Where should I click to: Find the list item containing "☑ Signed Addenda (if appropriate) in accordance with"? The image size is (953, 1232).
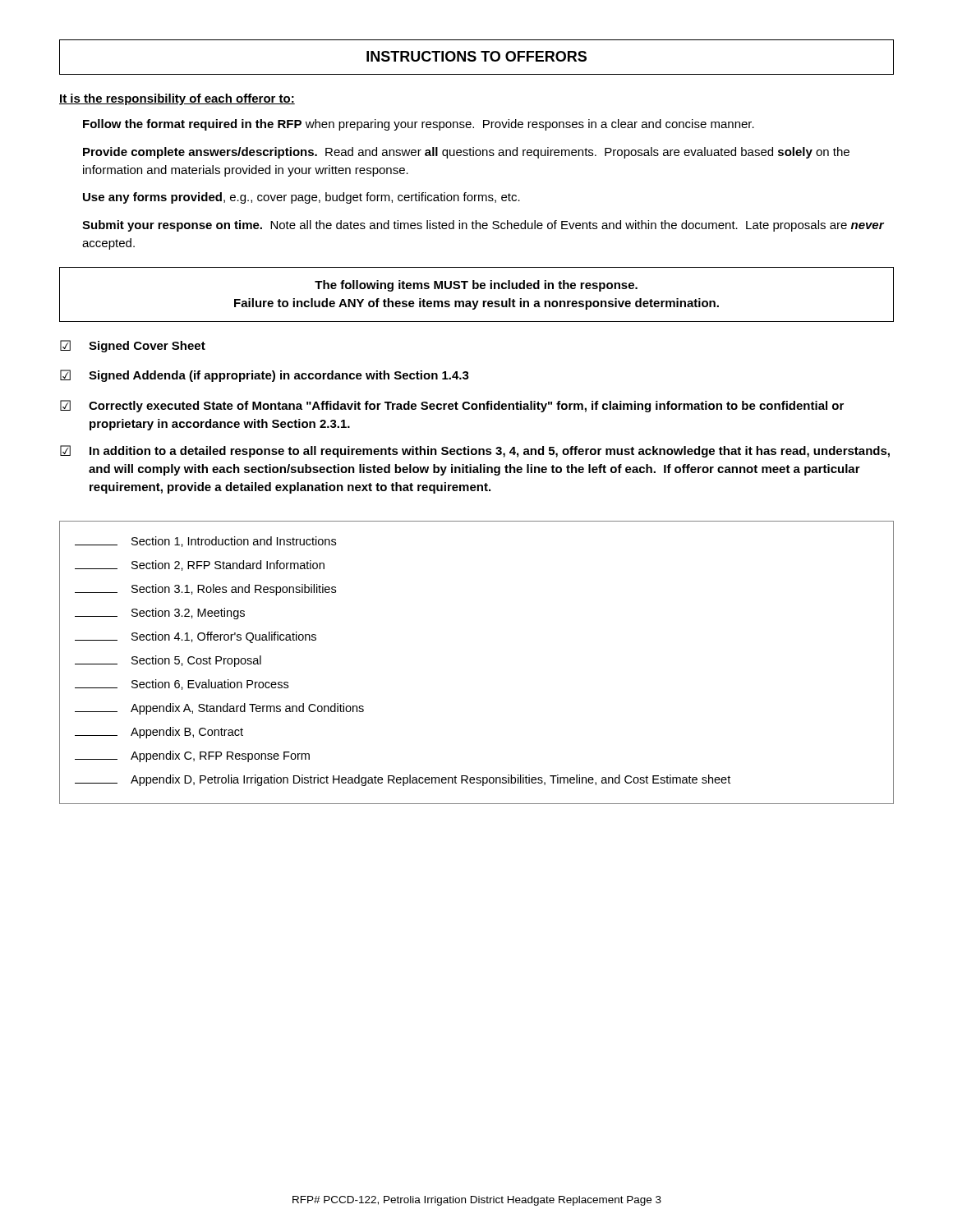coord(476,377)
